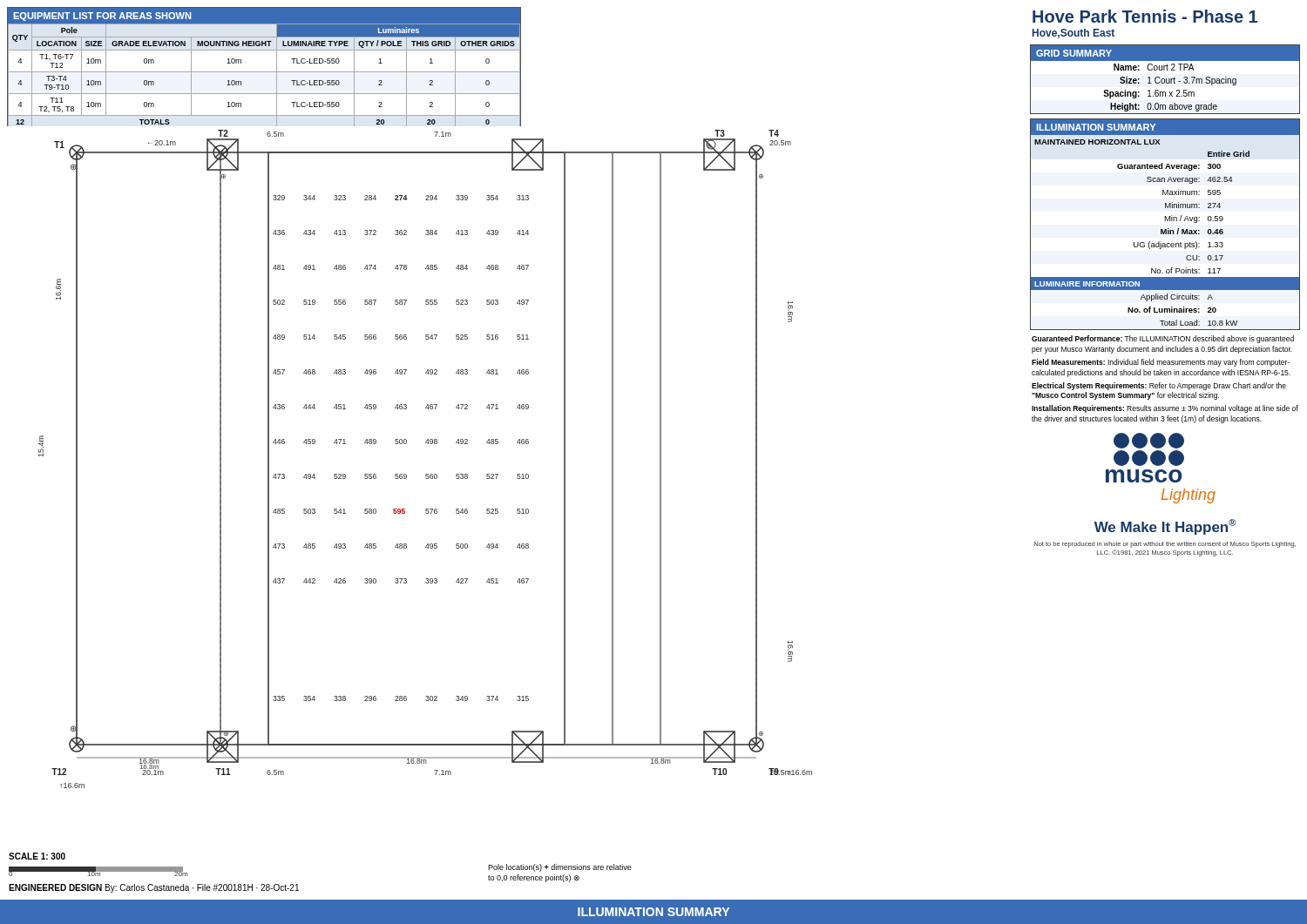Locate the text starting "0 10m 20m"
Image resolution: width=1307 pixels, height=924 pixels.
click(x=105, y=870)
